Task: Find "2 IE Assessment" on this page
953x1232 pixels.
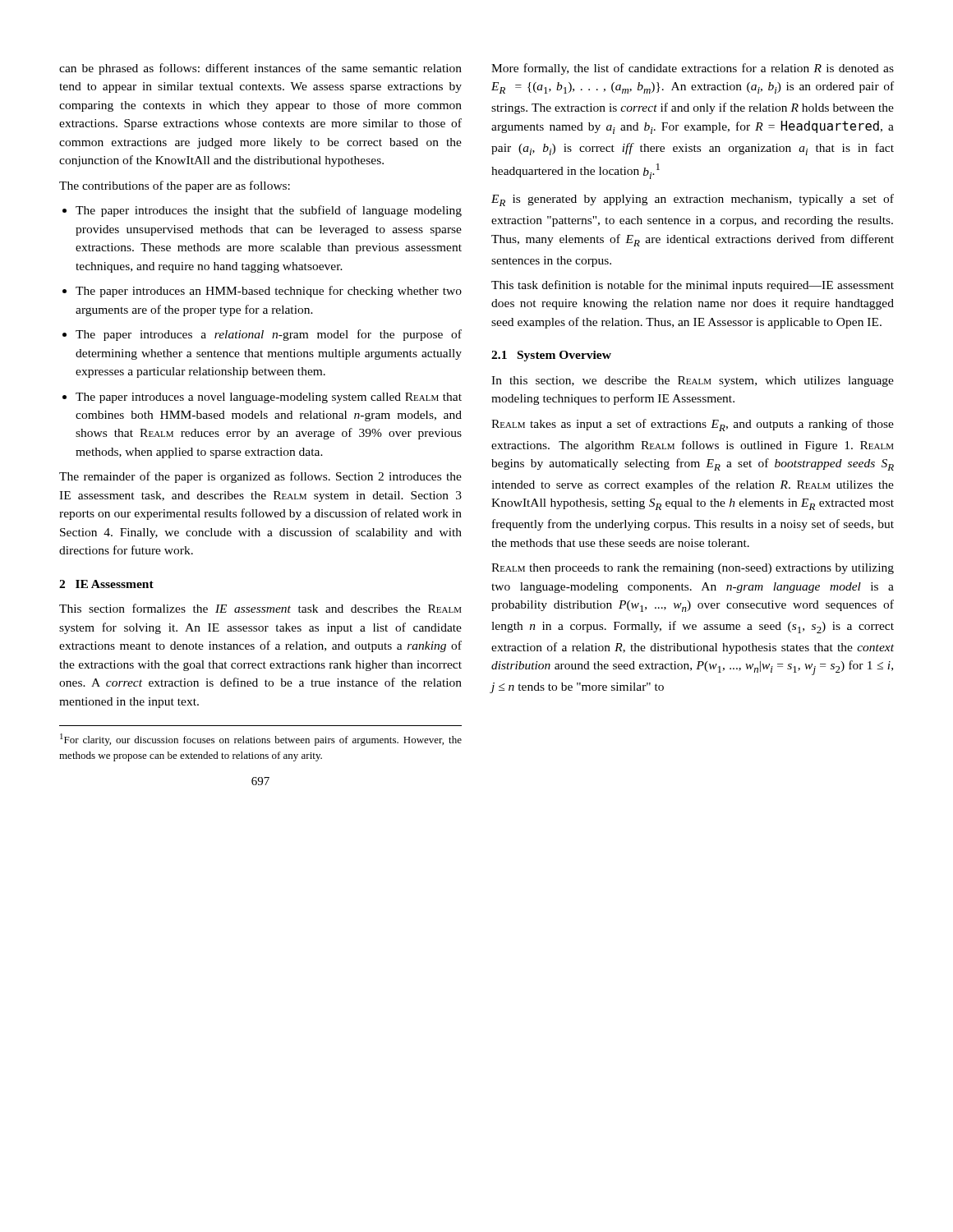Action: pyautogui.click(x=106, y=584)
